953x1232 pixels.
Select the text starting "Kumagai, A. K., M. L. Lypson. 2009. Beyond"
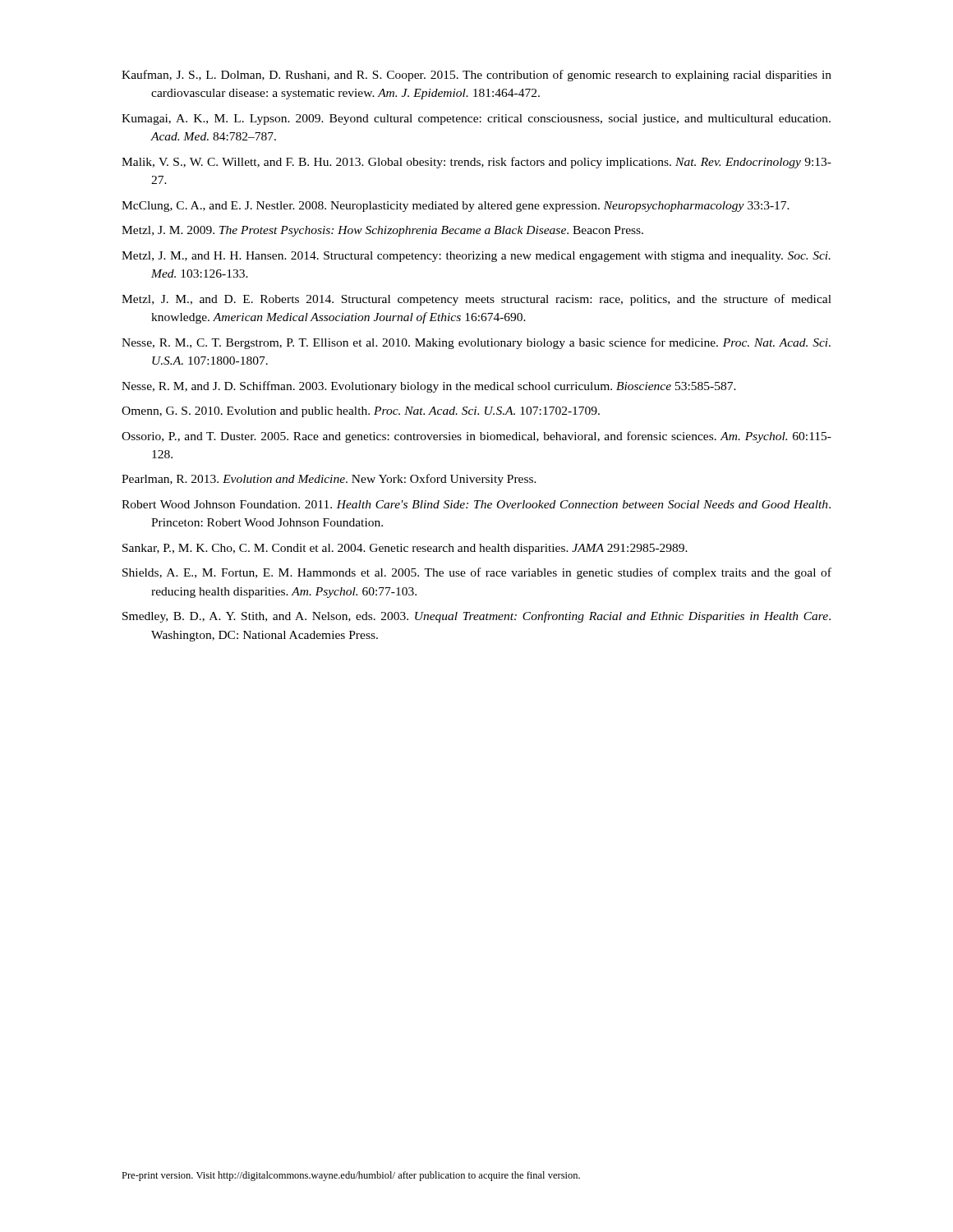click(x=476, y=127)
